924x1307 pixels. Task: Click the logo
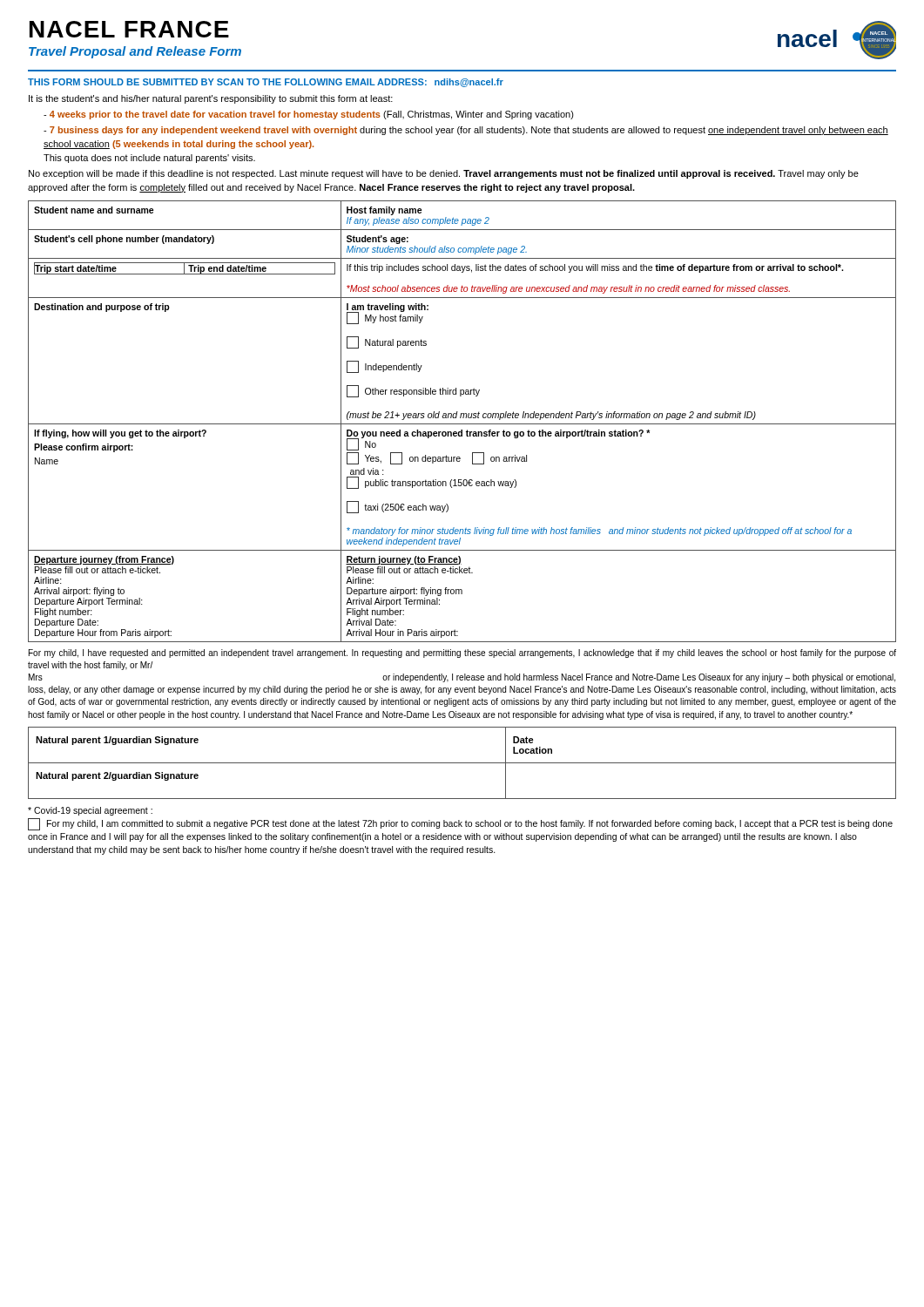coord(835,41)
